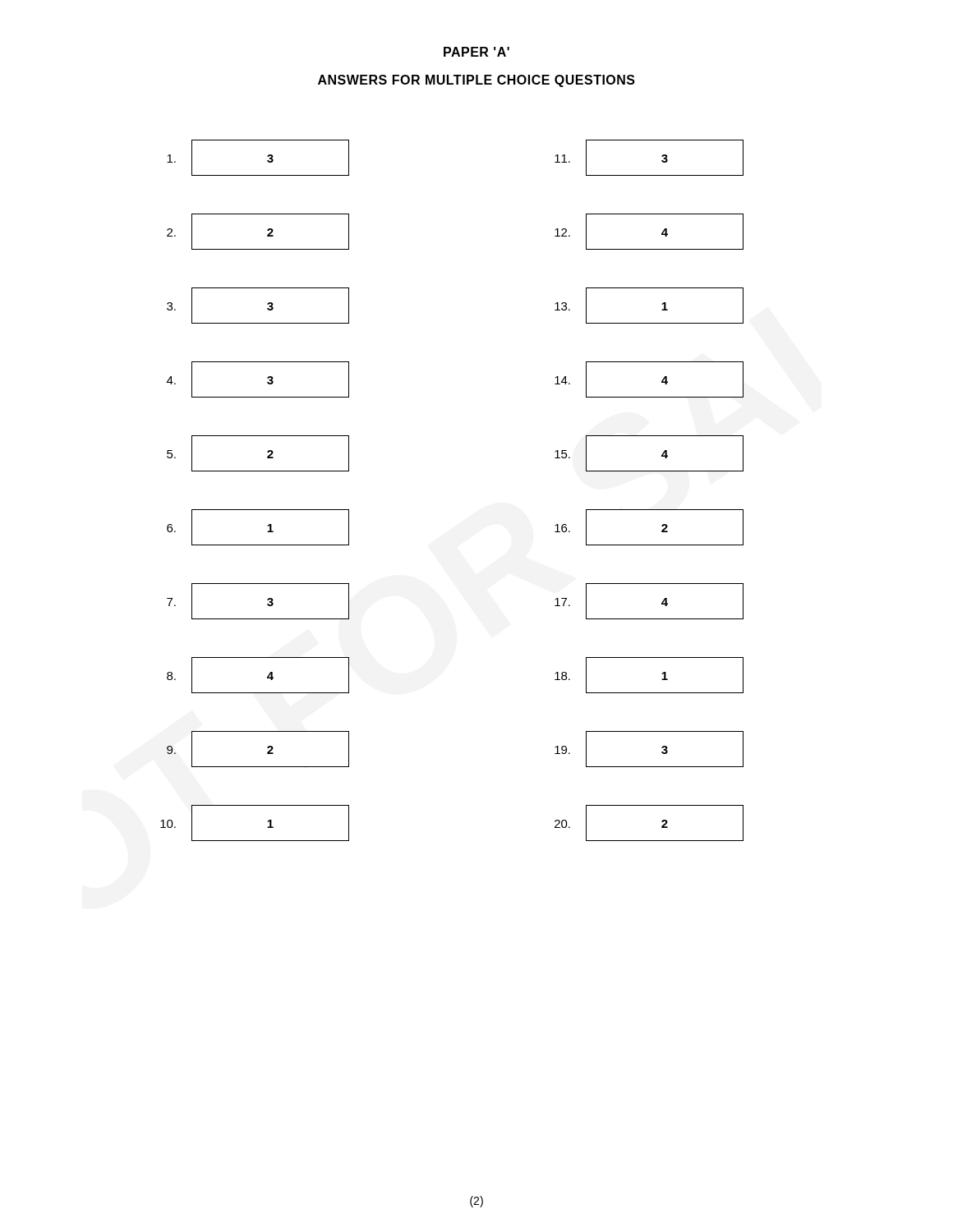Viewport: 953px width, 1232px height.
Task: Point to the element starting "ANSWERS FOR MULTIPLE CHOICE QUESTIONS"
Action: pyautogui.click(x=476, y=80)
